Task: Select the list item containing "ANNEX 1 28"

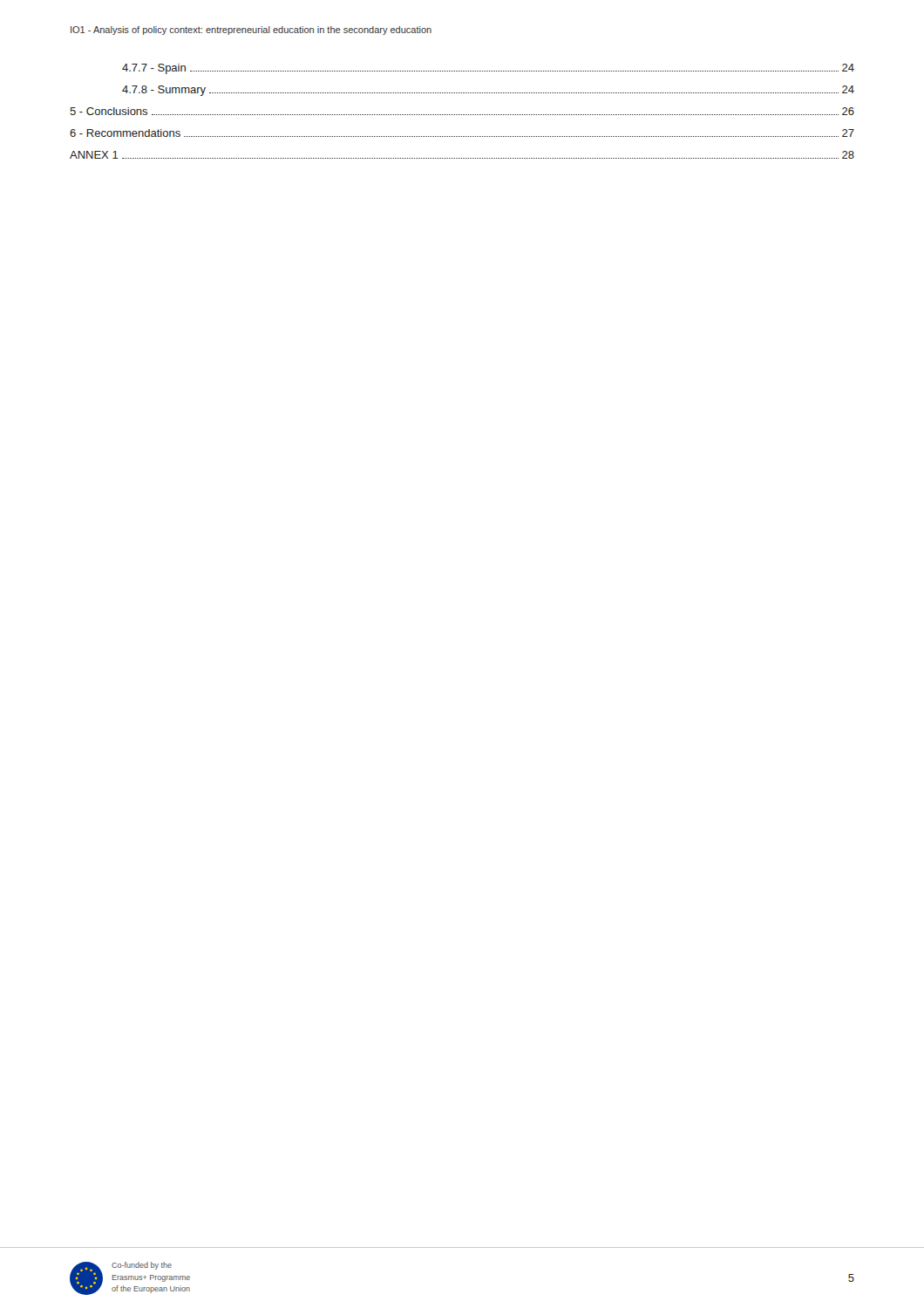Action: tap(462, 155)
